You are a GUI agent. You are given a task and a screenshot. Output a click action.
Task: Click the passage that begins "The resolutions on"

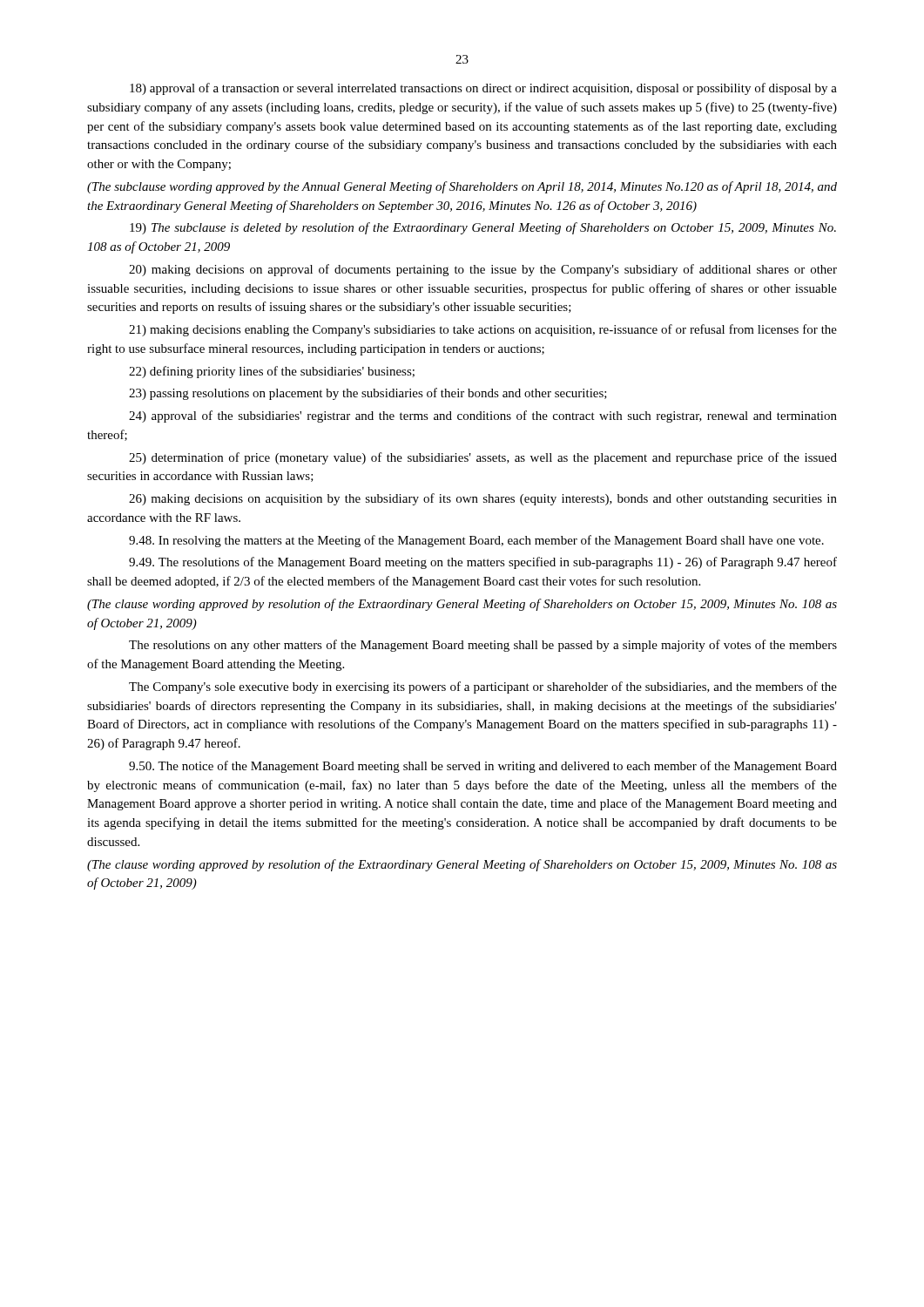[462, 655]
